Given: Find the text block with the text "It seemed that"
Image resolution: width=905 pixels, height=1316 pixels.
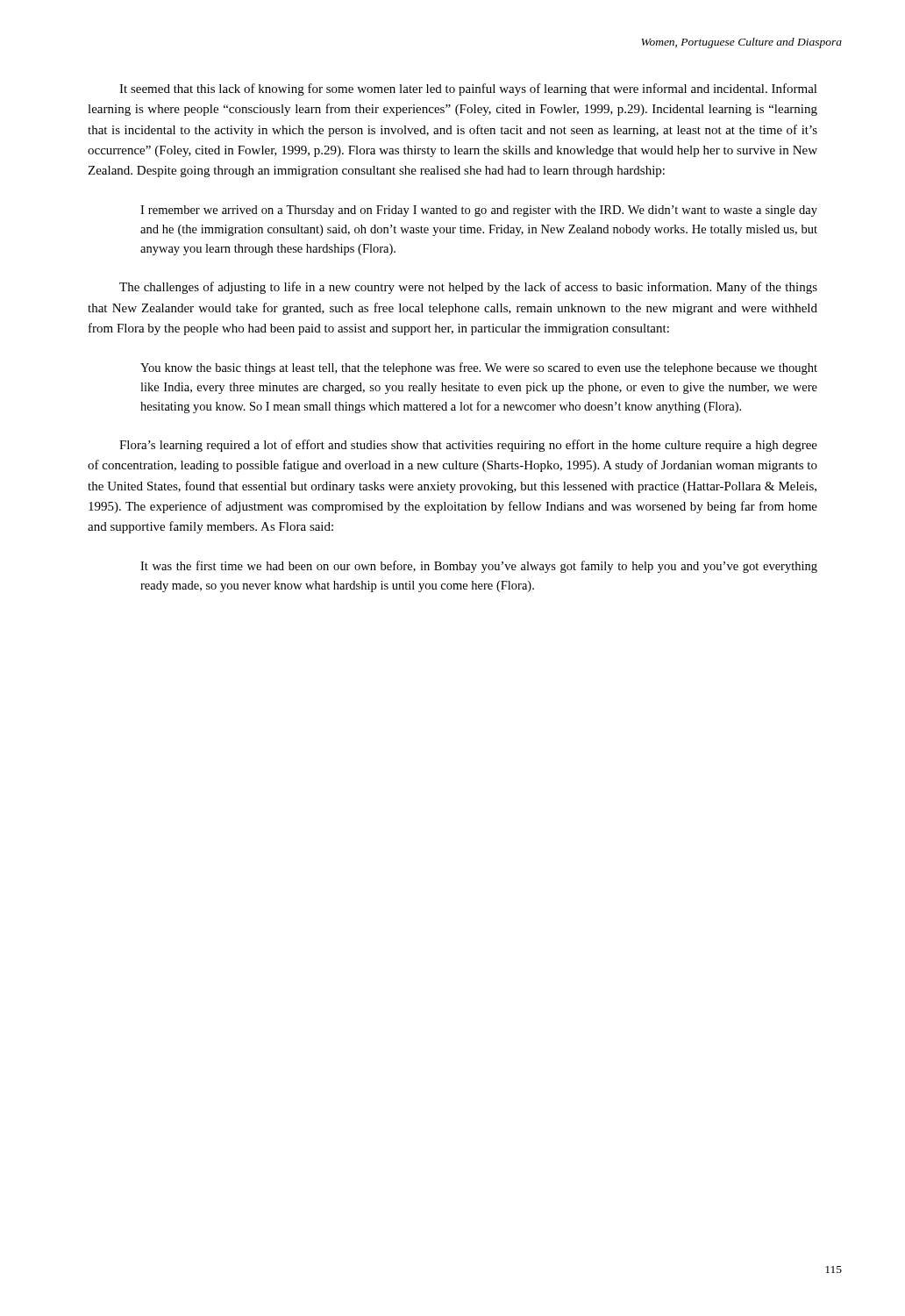Looking at the screenshot, I should coord(452,129).
